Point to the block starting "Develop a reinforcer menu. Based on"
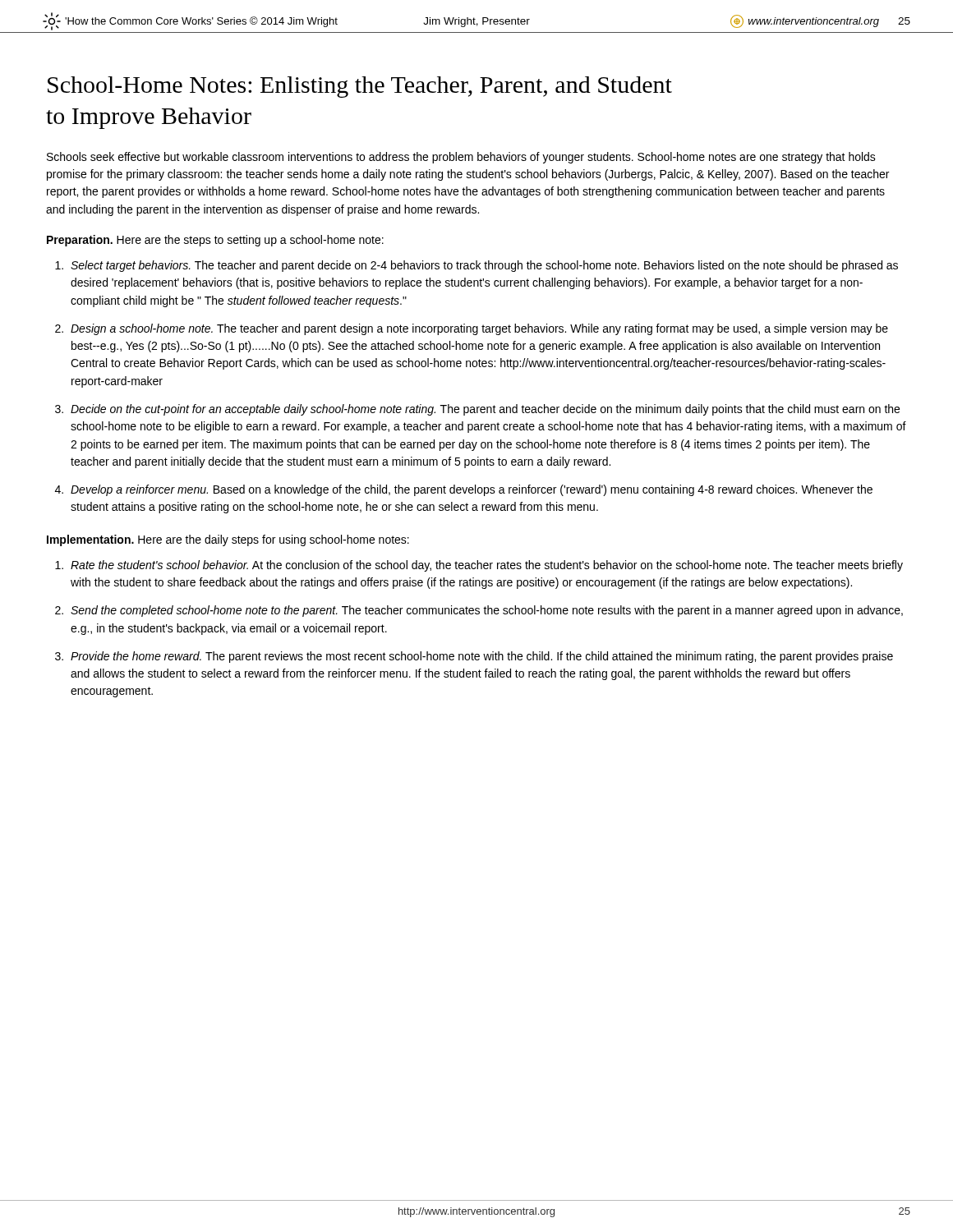This screenshot has width=953, height=1232. 472,498
